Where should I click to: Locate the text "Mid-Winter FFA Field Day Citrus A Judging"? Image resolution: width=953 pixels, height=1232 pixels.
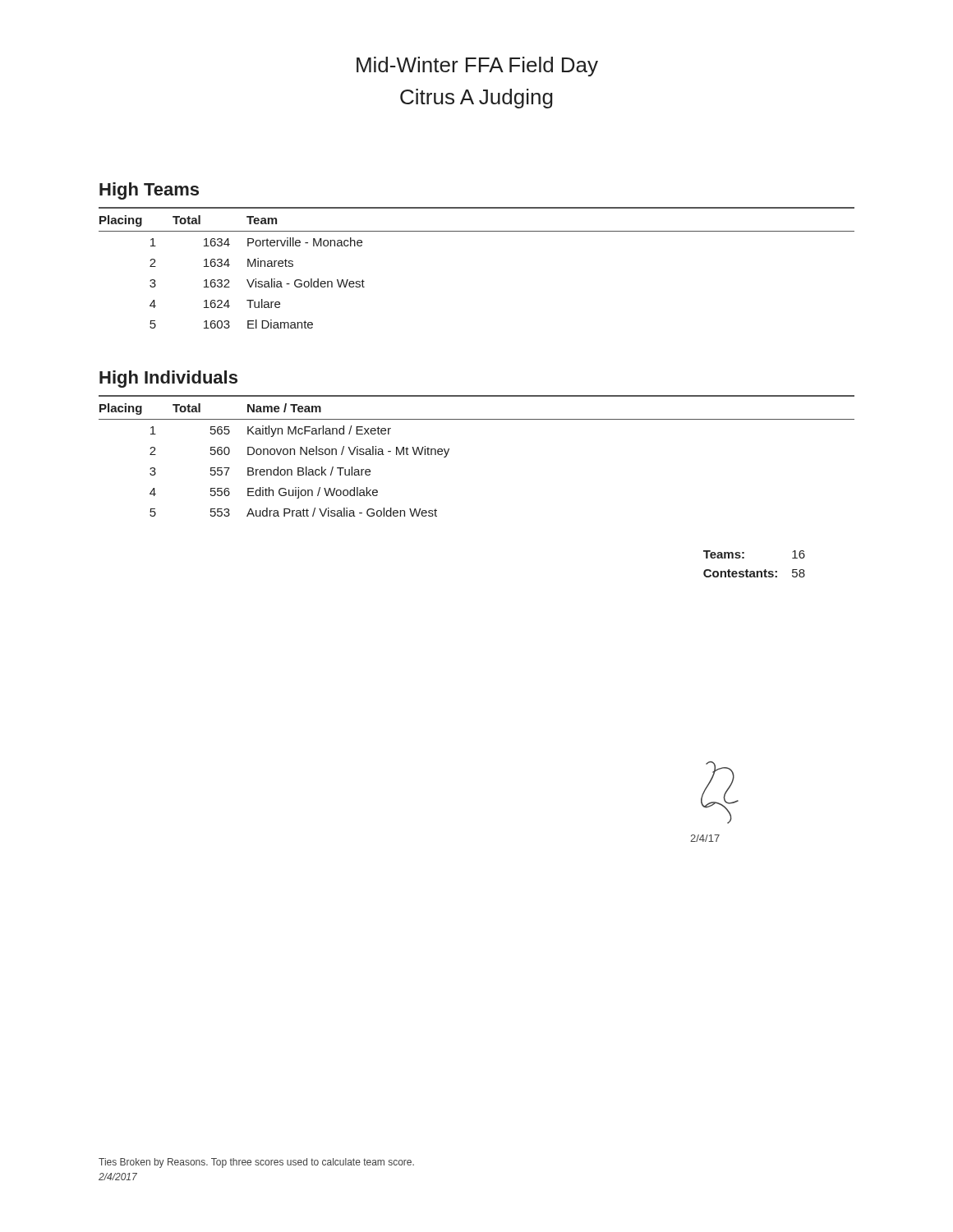[x=476, y=81]
